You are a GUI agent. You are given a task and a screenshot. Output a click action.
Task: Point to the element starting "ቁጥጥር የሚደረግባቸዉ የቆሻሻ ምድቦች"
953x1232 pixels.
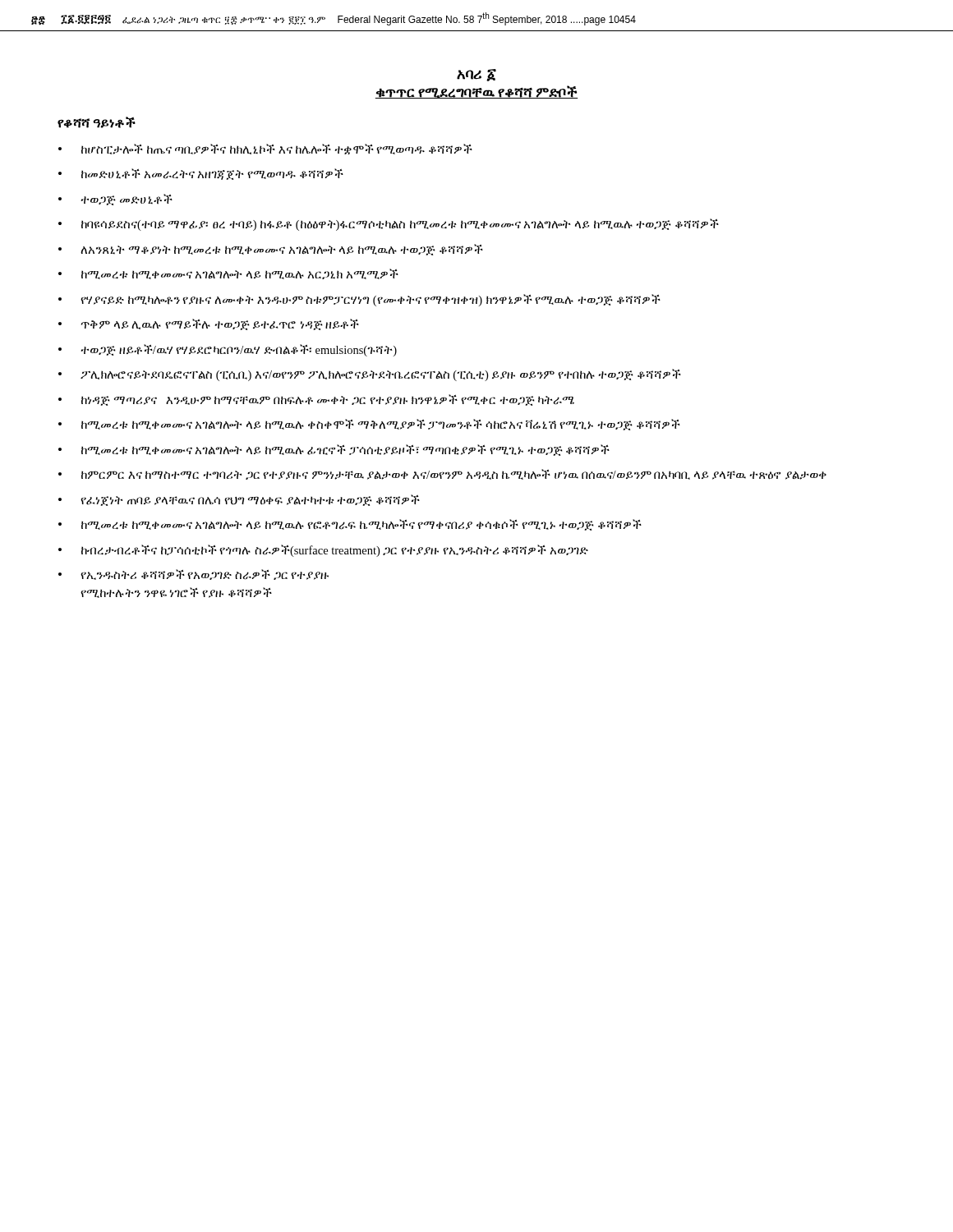pyautogui.click(x=476, y=92)
